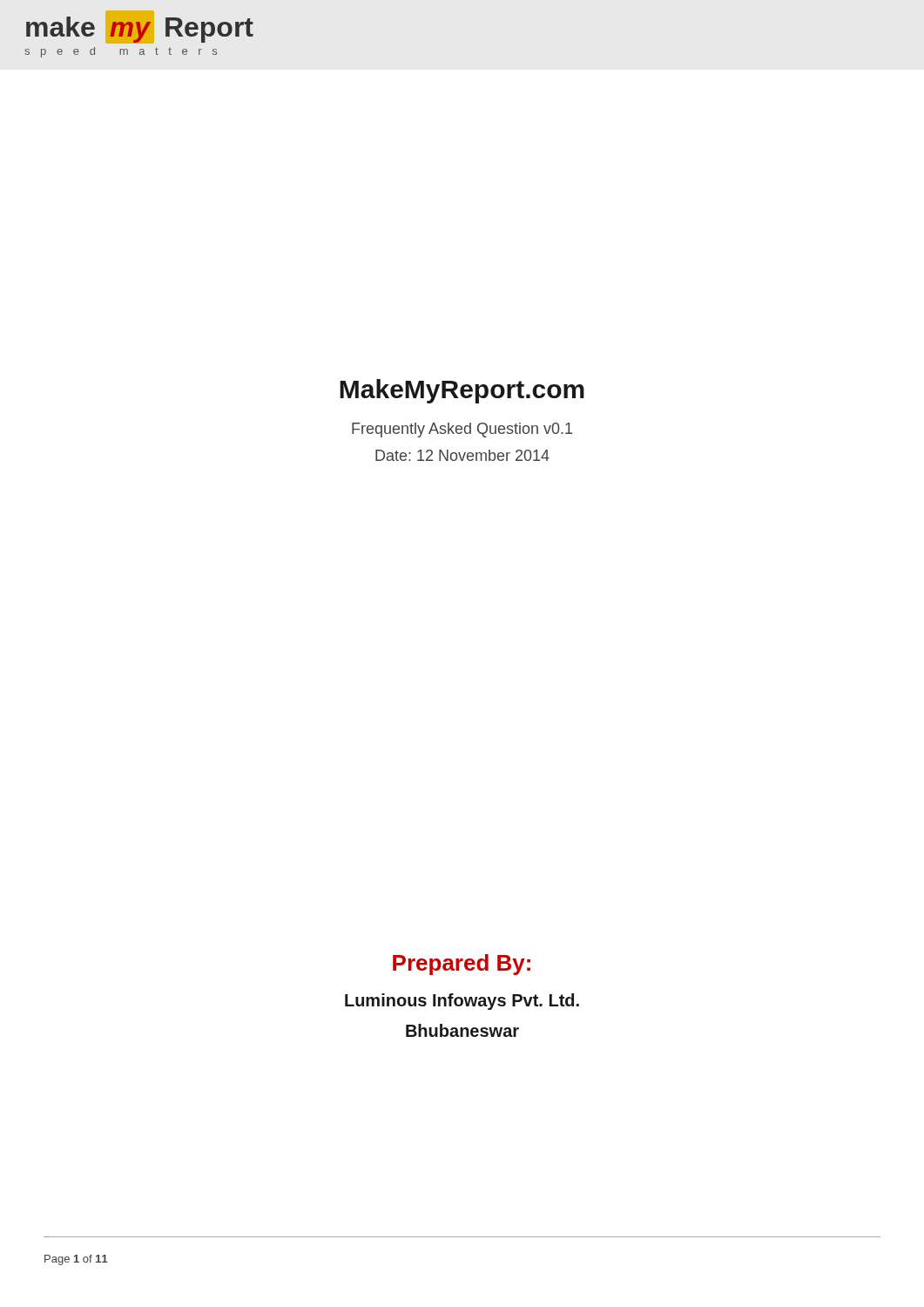This screenshot has width=924, height=1307.
Task: Click on the region starting "Date: 12 November 2014"
Action: coord(462,456)
